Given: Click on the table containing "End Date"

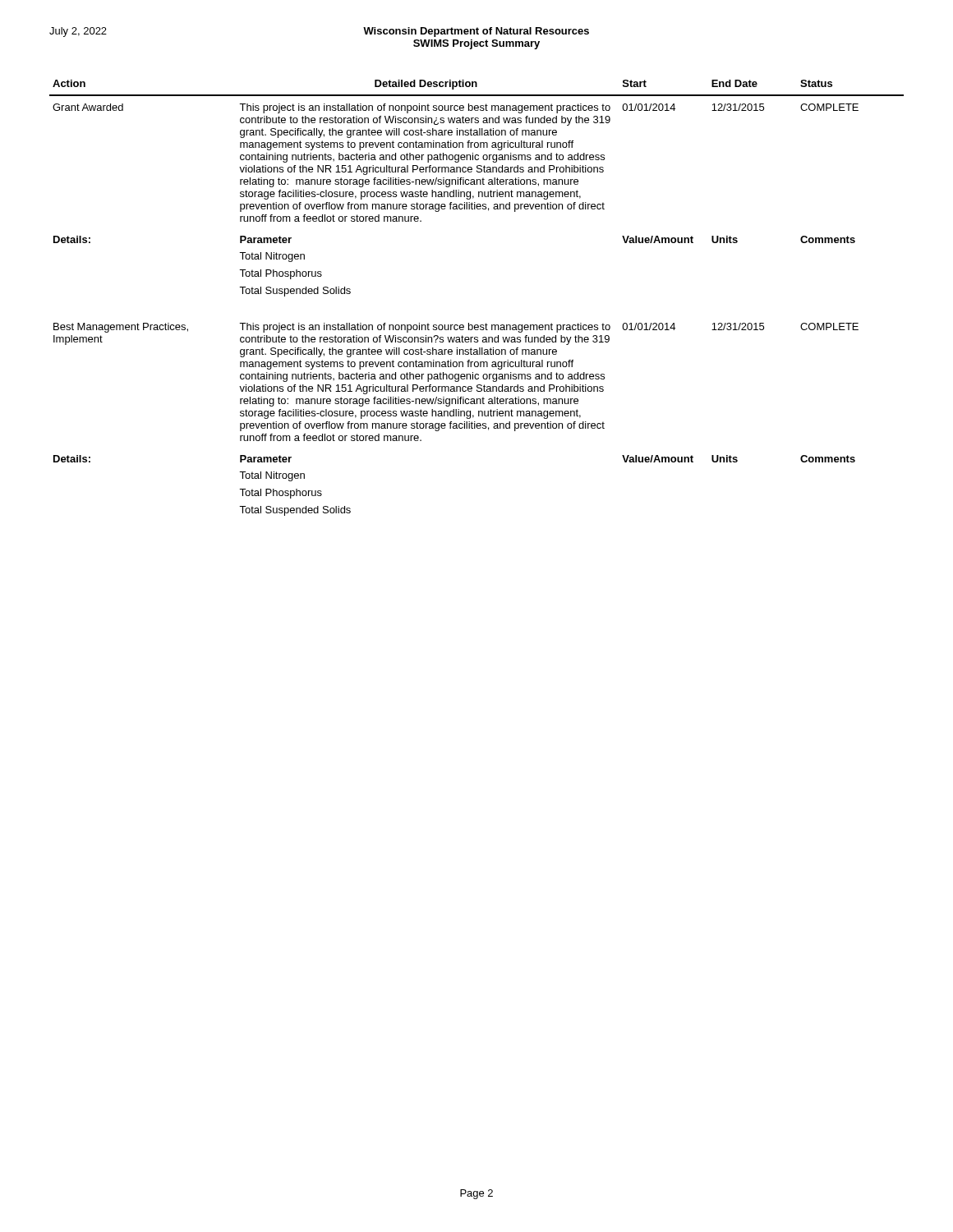Looking at the screenshot, I should (x=476, y=296).
